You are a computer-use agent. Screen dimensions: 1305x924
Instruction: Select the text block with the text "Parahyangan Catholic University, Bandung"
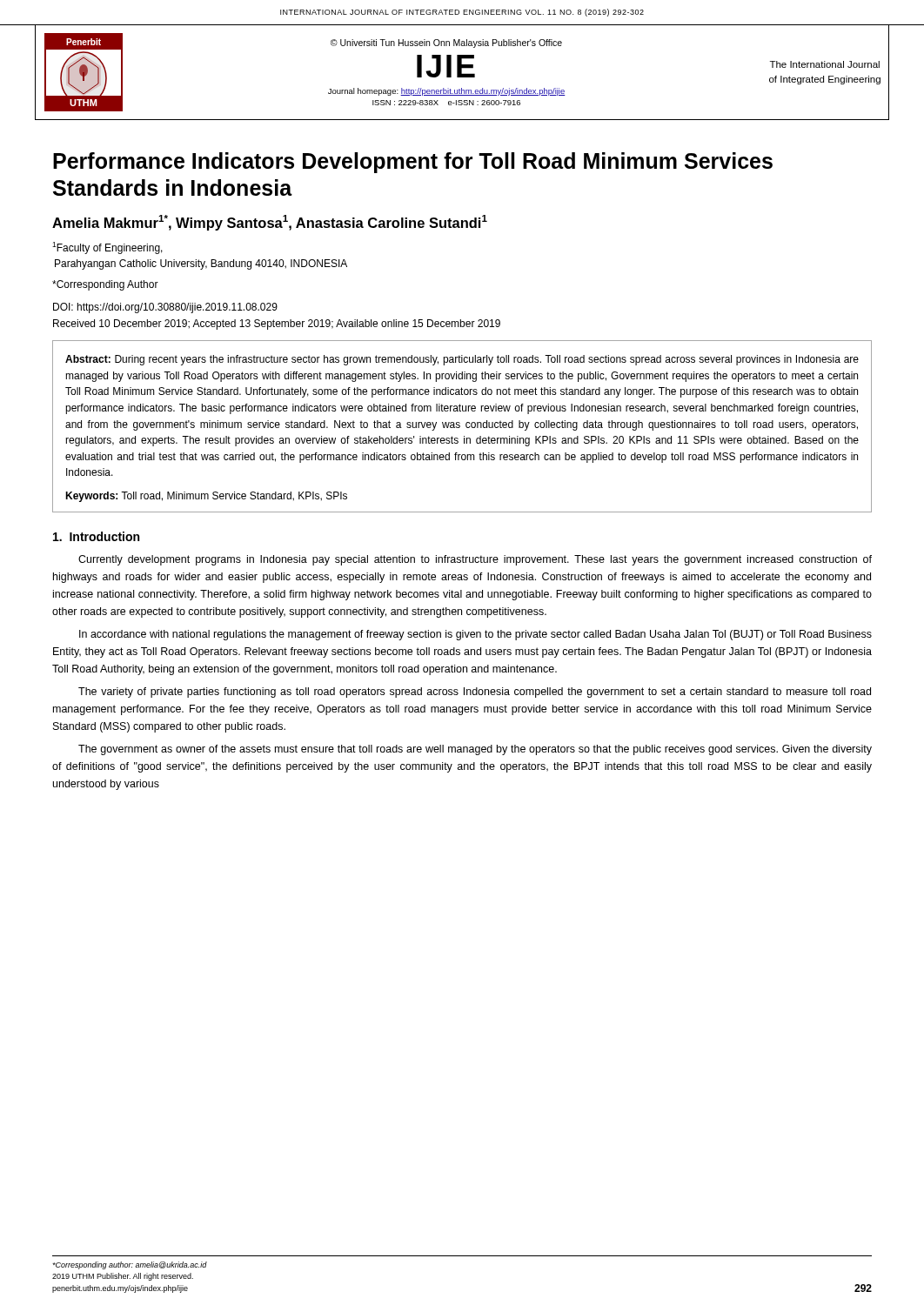click(x=201, y=264)
